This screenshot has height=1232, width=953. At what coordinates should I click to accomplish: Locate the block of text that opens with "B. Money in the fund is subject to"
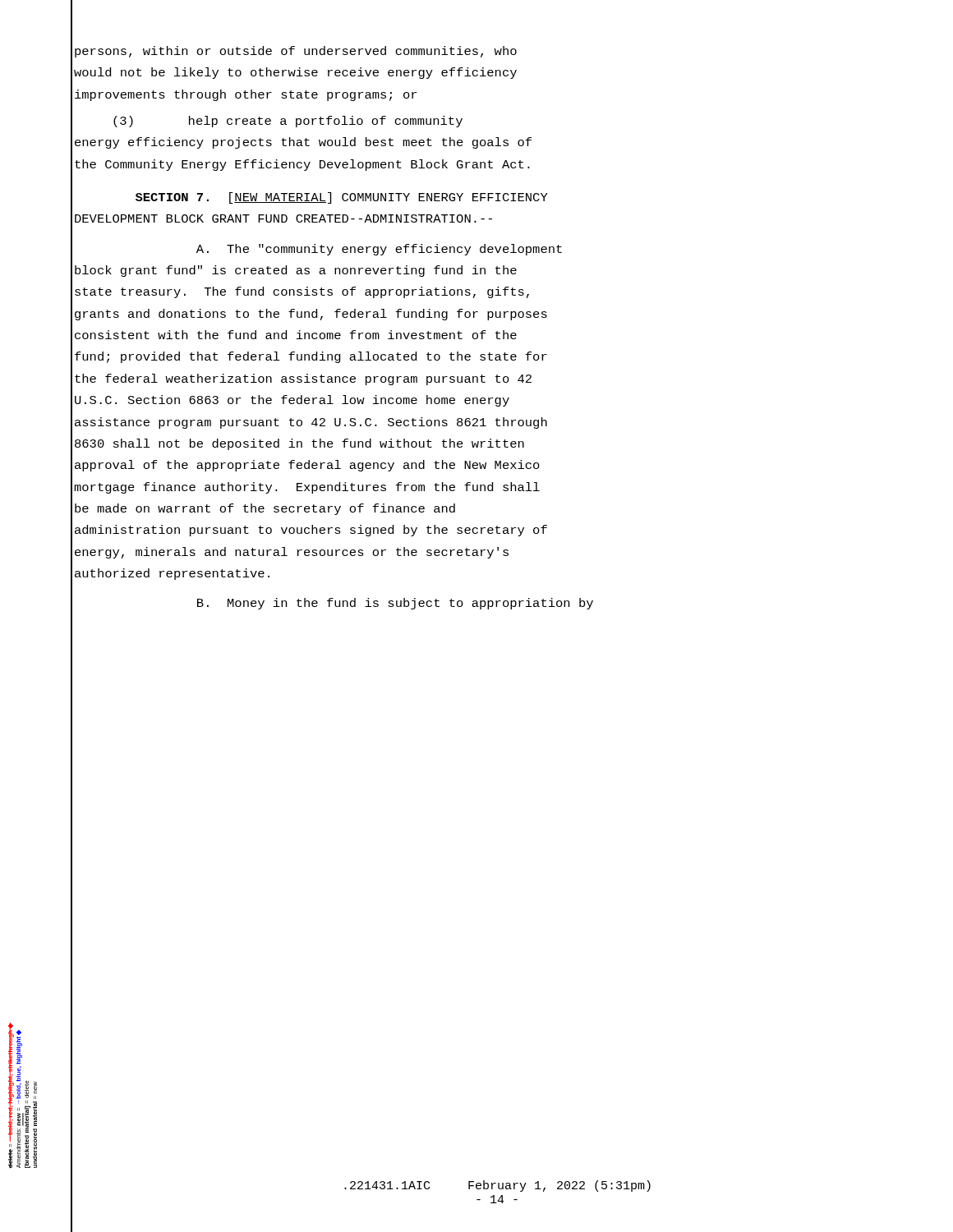[334, 604]
